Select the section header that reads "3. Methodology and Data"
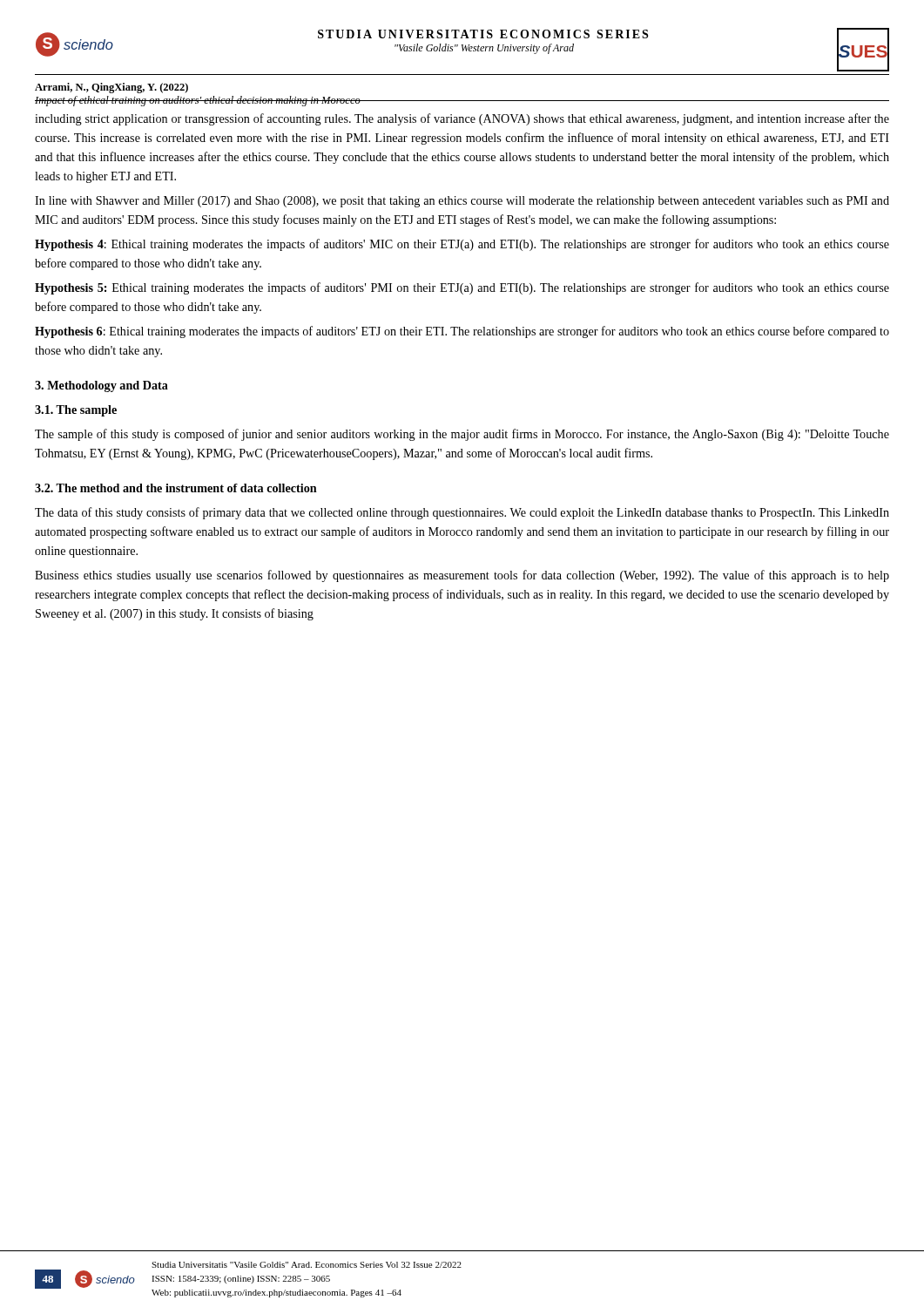The height and width of the screenshot is (1307, 924). pos(101,386)
